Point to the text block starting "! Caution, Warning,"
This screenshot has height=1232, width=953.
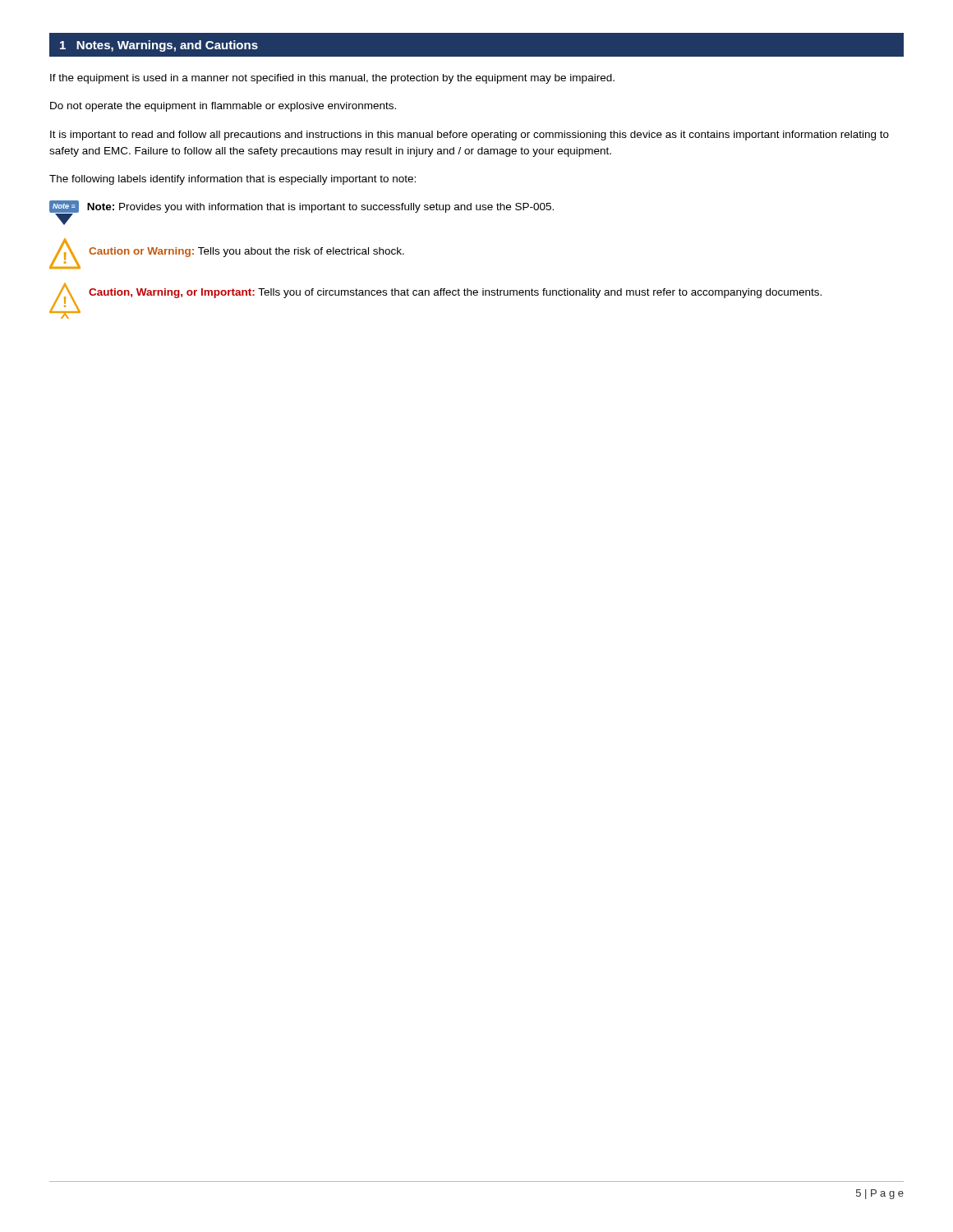(x=436, y=300)
